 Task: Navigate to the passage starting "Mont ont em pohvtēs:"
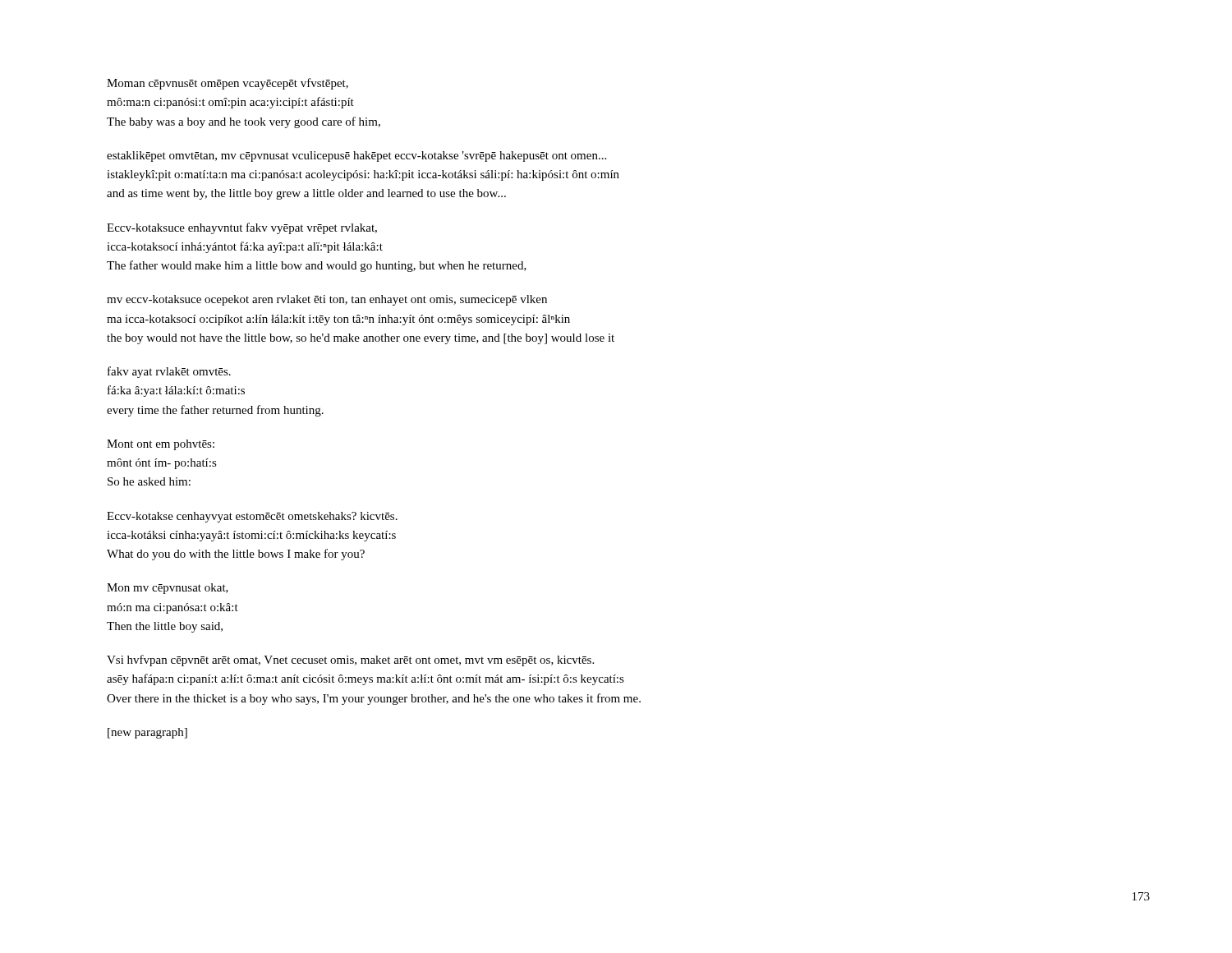(161, 445)
